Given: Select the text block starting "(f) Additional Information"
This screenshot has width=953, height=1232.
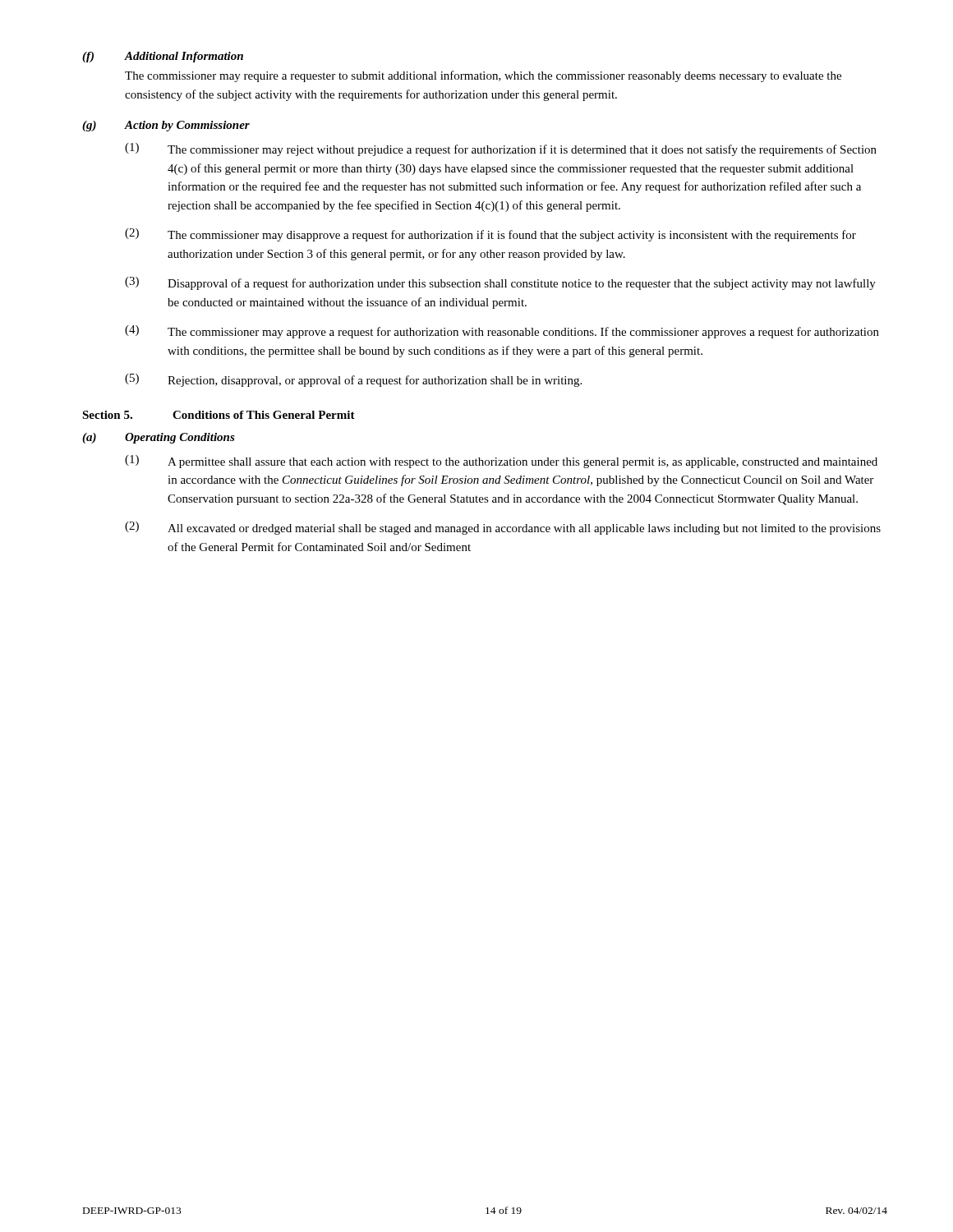Looking at the screenshot, I should pos(163,56).
